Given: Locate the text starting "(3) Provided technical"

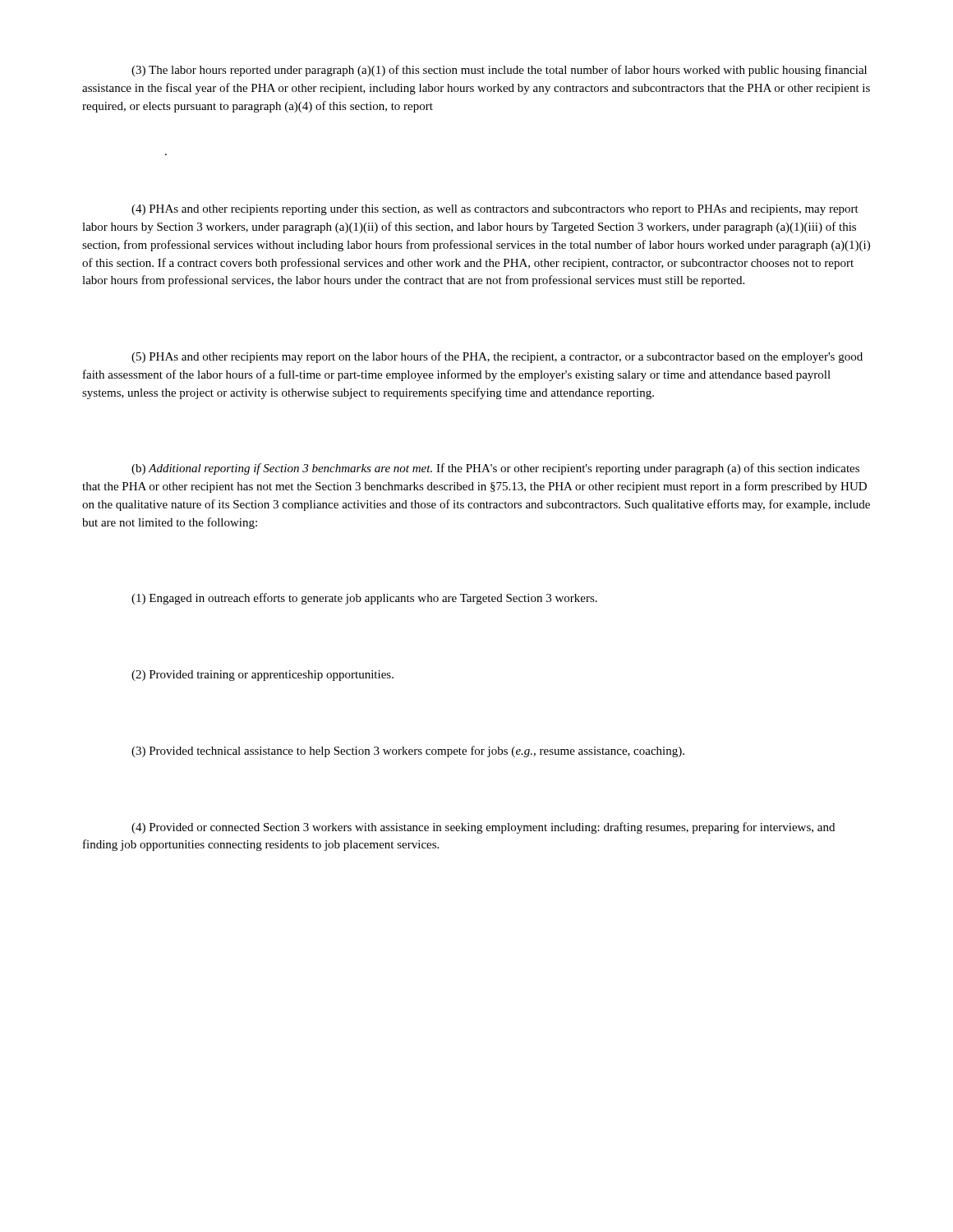Looking at the screenshot, I should pos(476,751).
